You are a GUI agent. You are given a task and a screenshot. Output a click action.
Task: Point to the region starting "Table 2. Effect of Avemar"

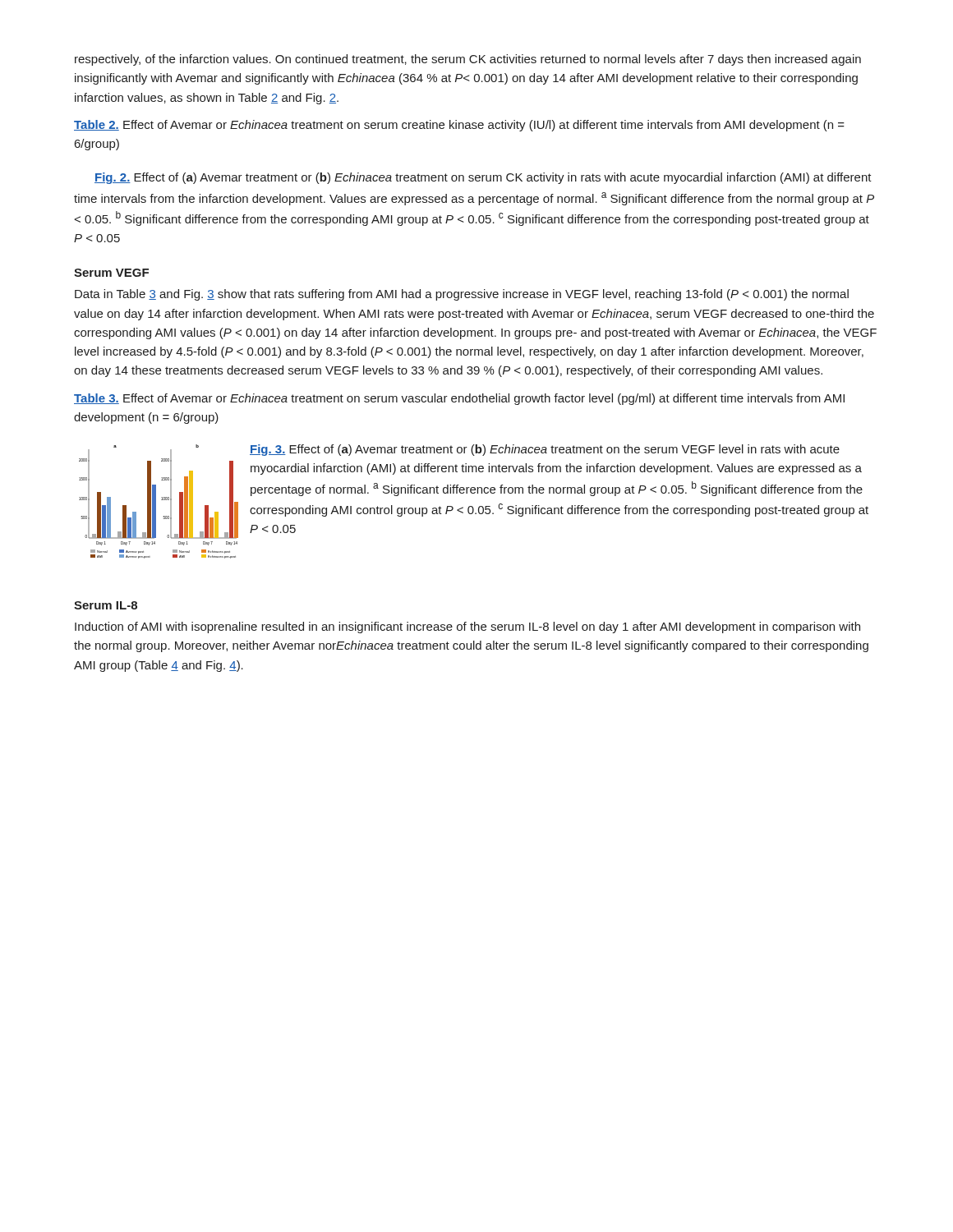[459, 134]
